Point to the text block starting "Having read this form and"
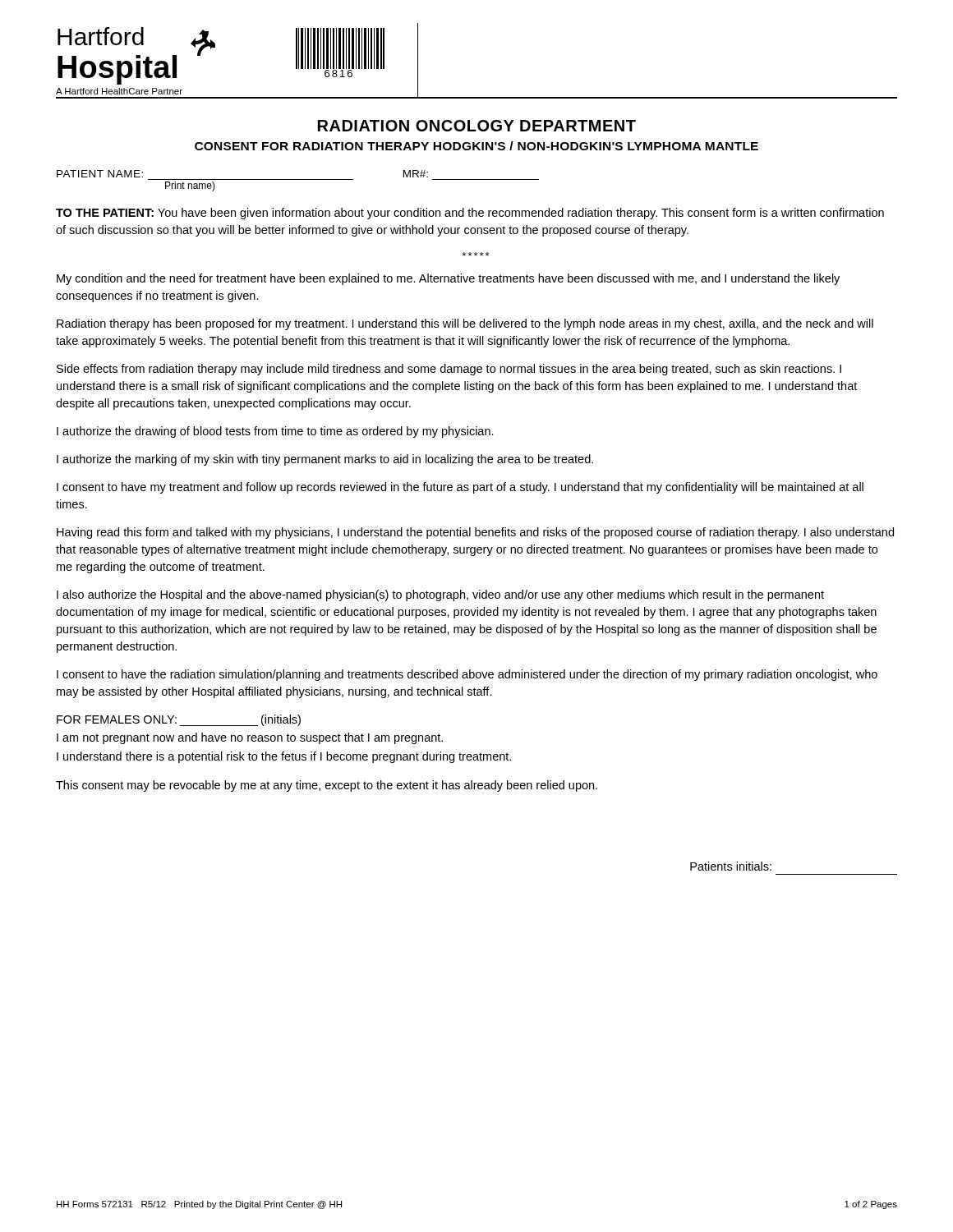Image resolution: width=953 pixels, height=1232 pixels. 475,550
